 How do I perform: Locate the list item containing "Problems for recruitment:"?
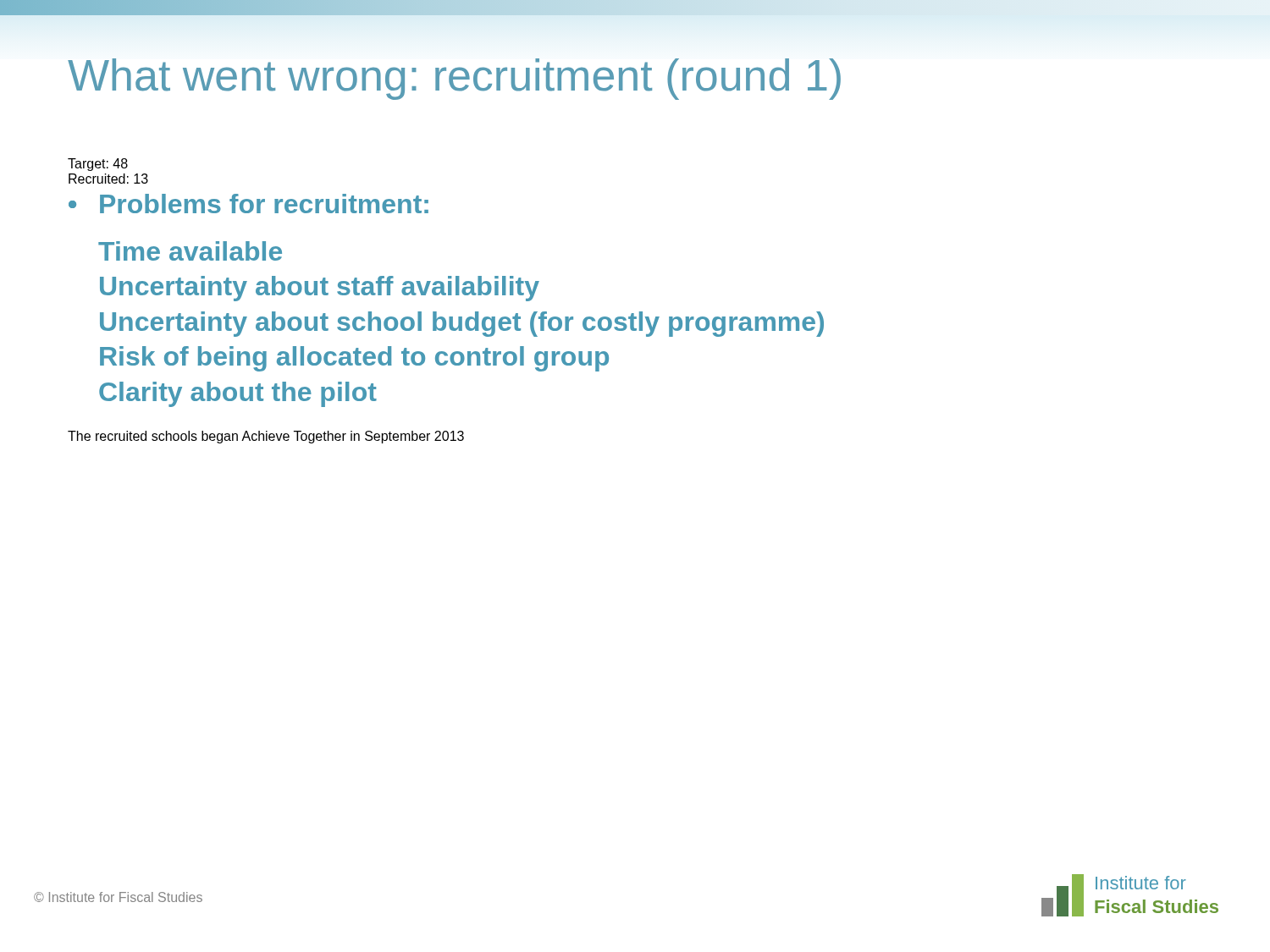click(x=265, y=204)
